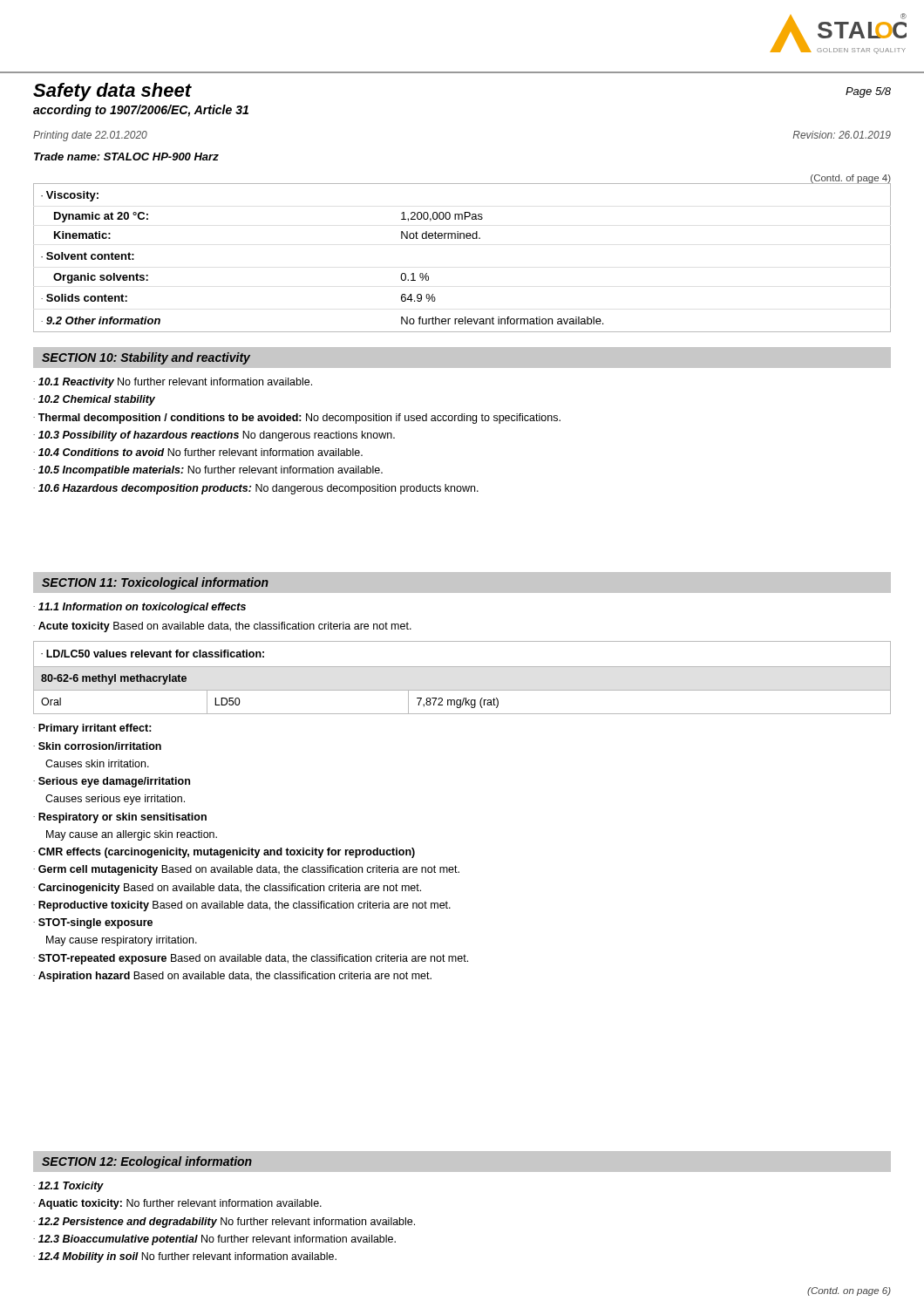This screenshot has height=1308, width=924.
Task: Locate the list item that says "· 12.1 Toxicity"
Action: pos(68,1186)
